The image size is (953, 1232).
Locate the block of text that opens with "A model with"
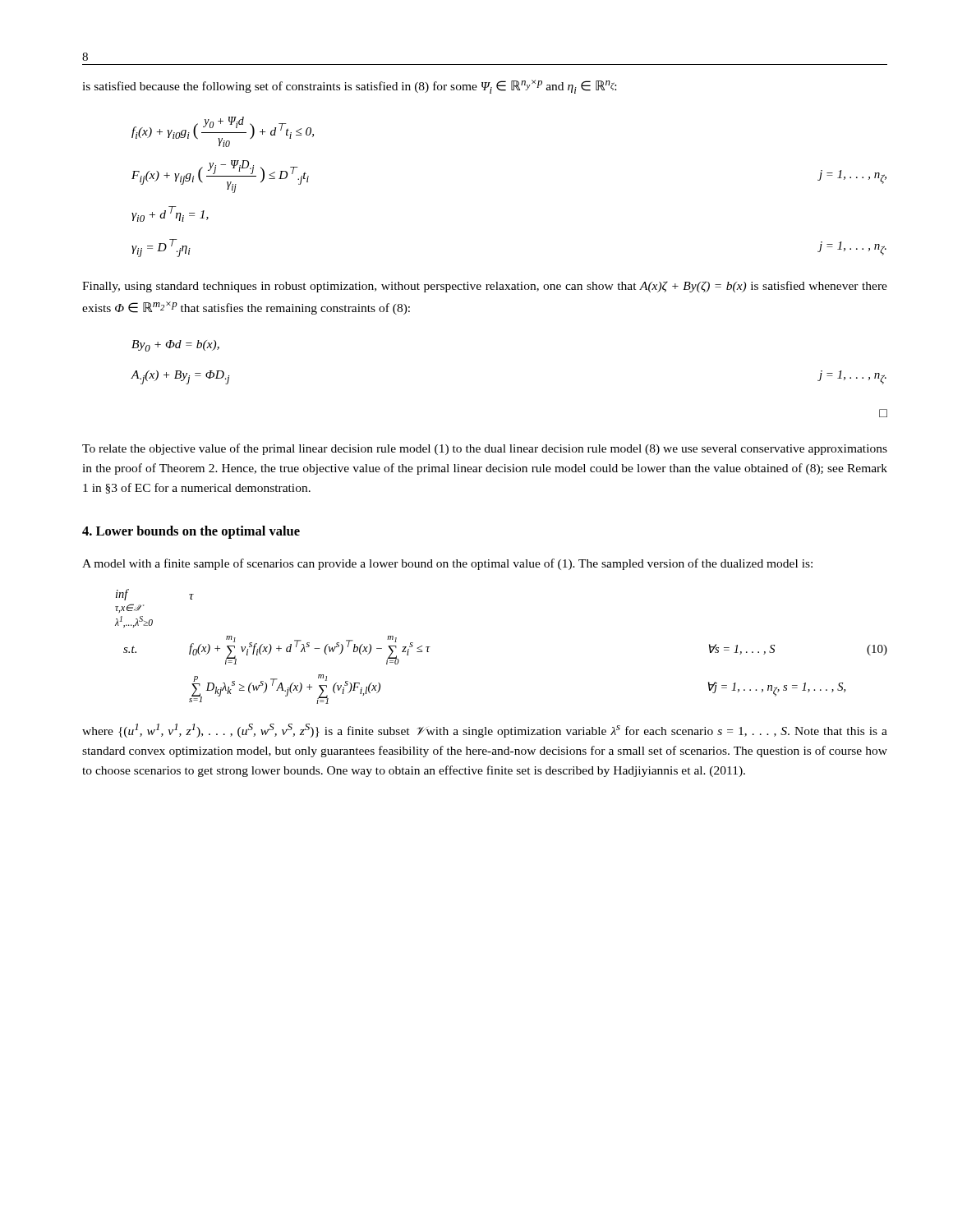click(x=448, y=563)
